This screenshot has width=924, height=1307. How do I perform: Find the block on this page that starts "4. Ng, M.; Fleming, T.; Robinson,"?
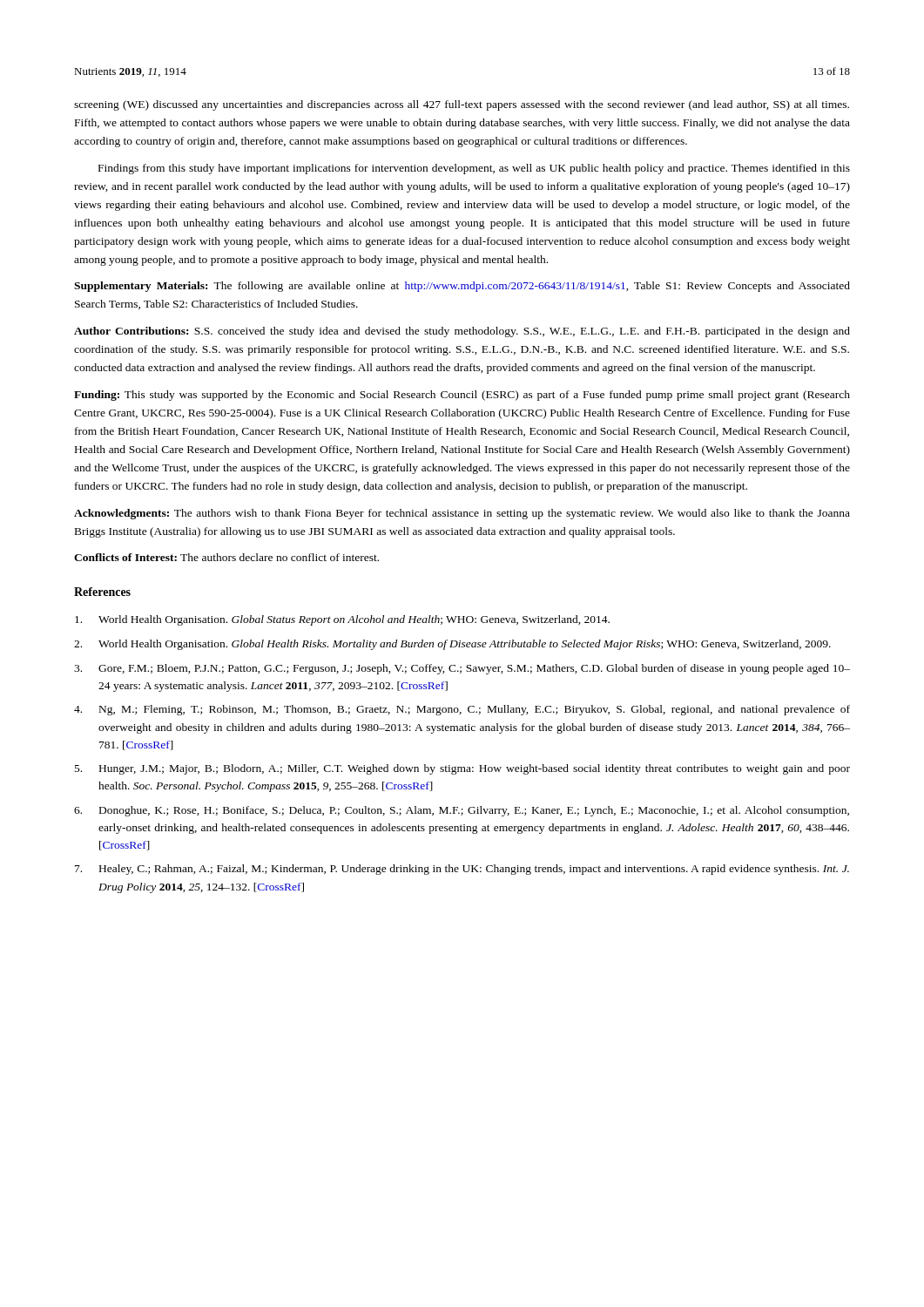[x=462, y=727]
